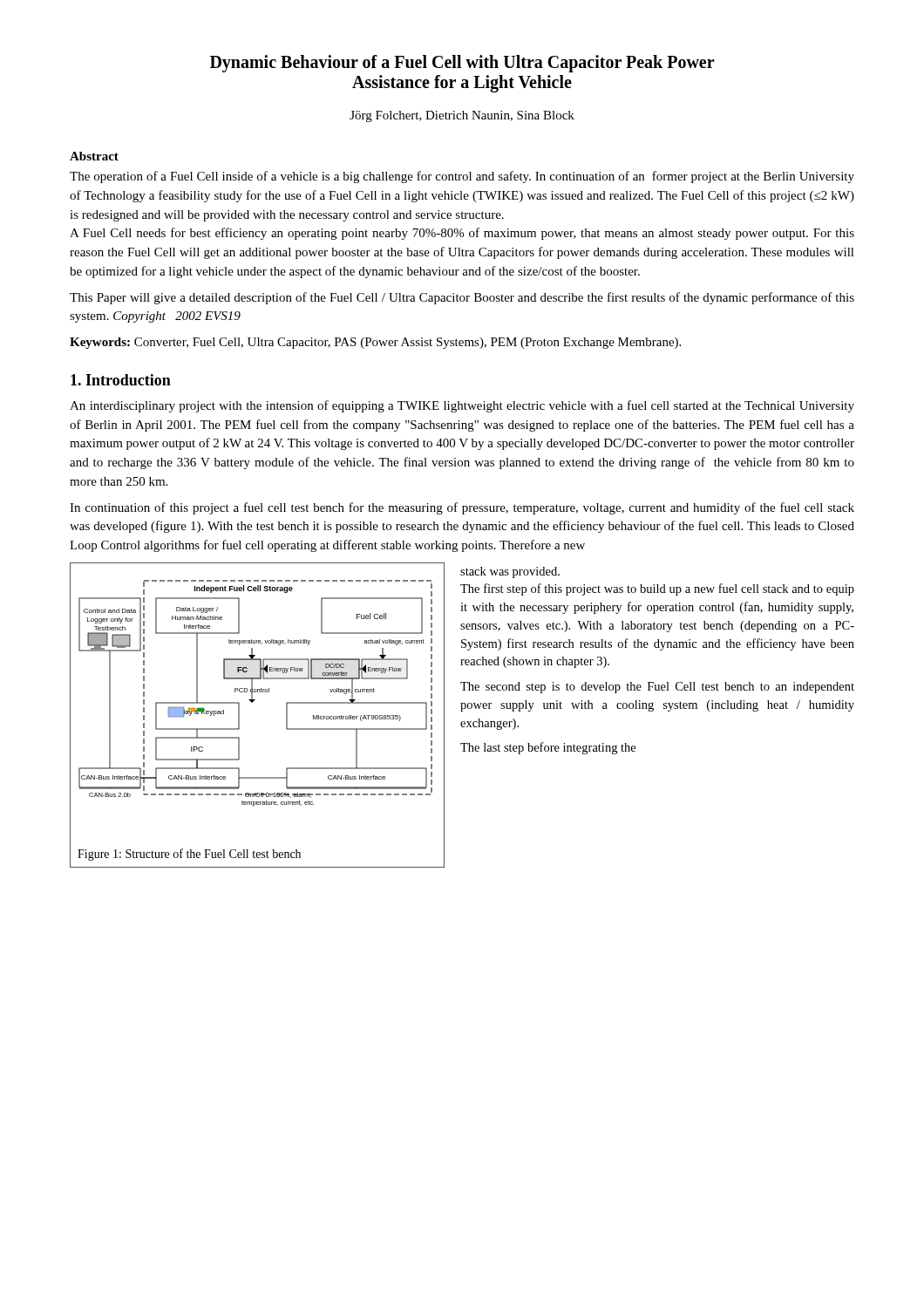924x1308 pixels.
Task: Point to the block beginning "Keywords: Converter, Fuel Cell, Ultra"
Action: click(376, 342)
